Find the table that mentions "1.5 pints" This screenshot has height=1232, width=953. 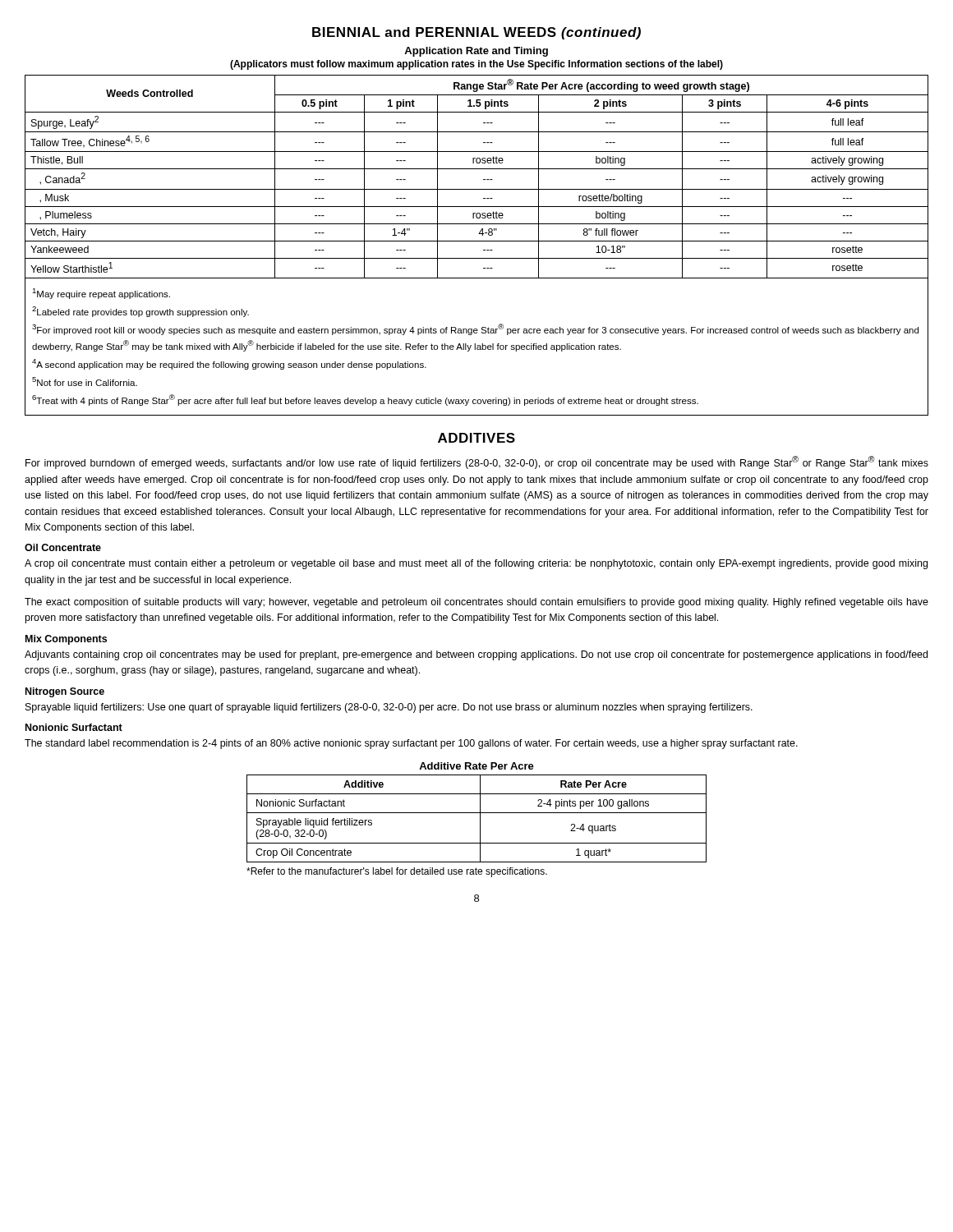(476, 177)
